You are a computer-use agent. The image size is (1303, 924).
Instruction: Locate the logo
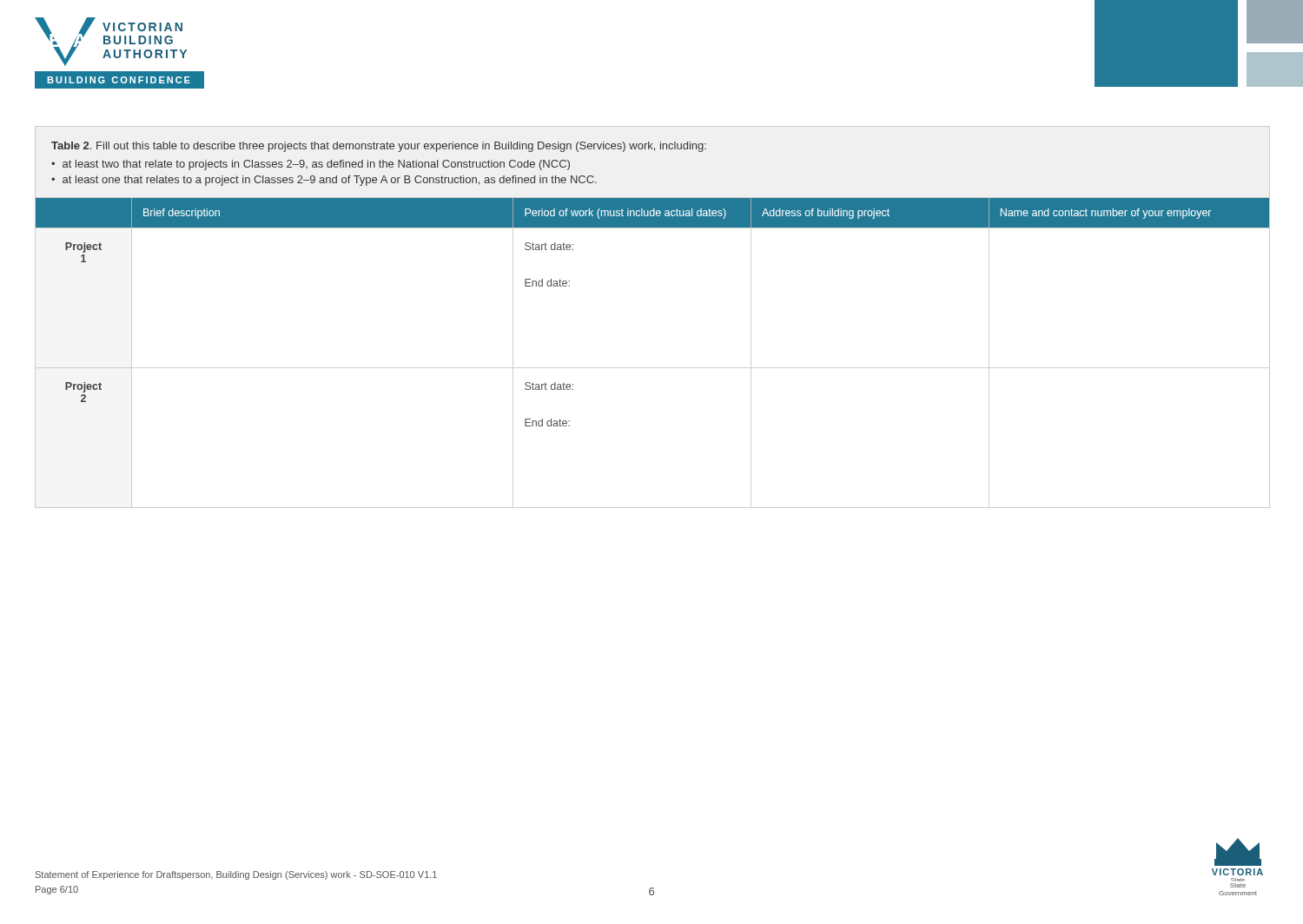pos(1238,866)
